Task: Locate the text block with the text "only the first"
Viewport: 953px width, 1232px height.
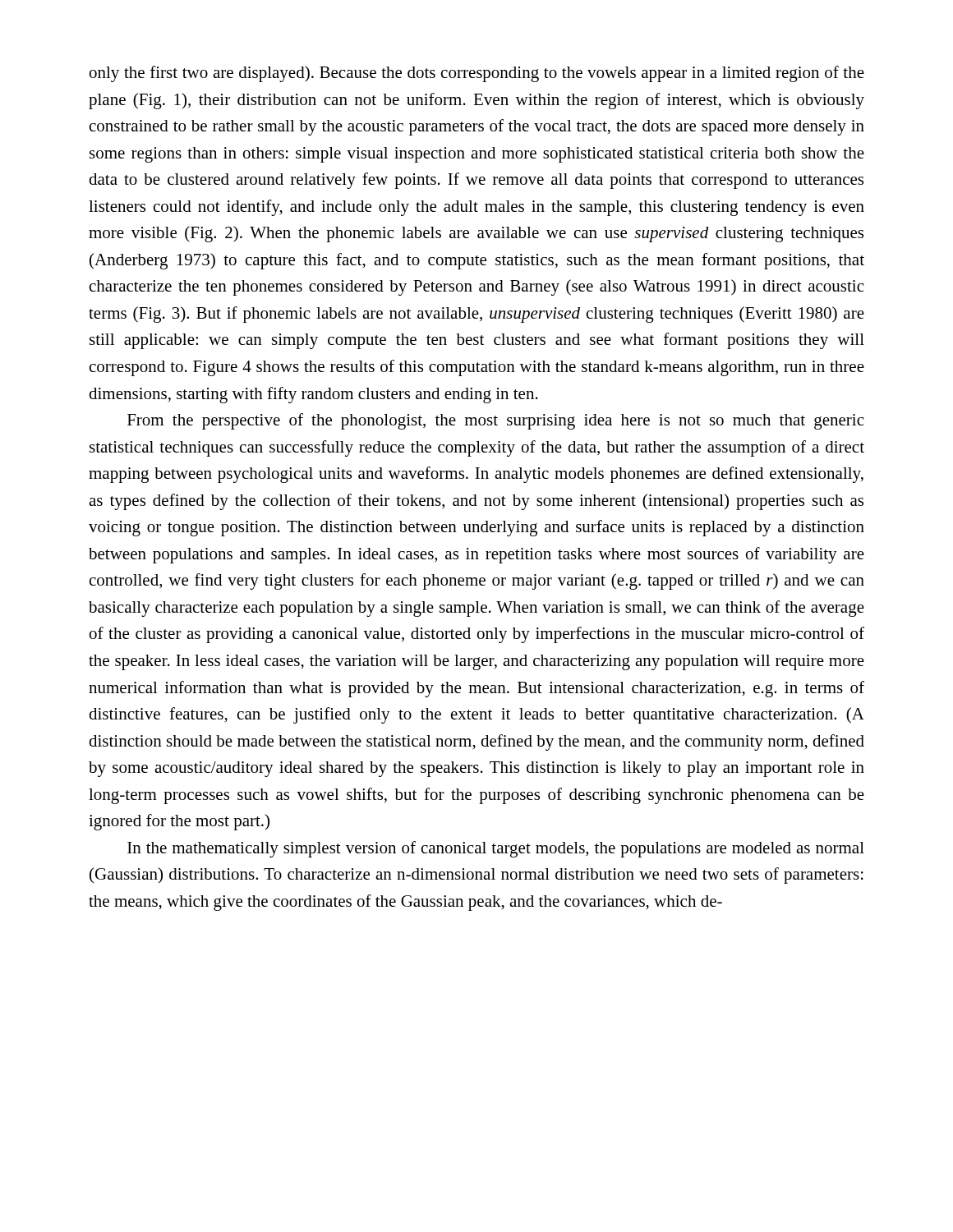Action: 476,233
